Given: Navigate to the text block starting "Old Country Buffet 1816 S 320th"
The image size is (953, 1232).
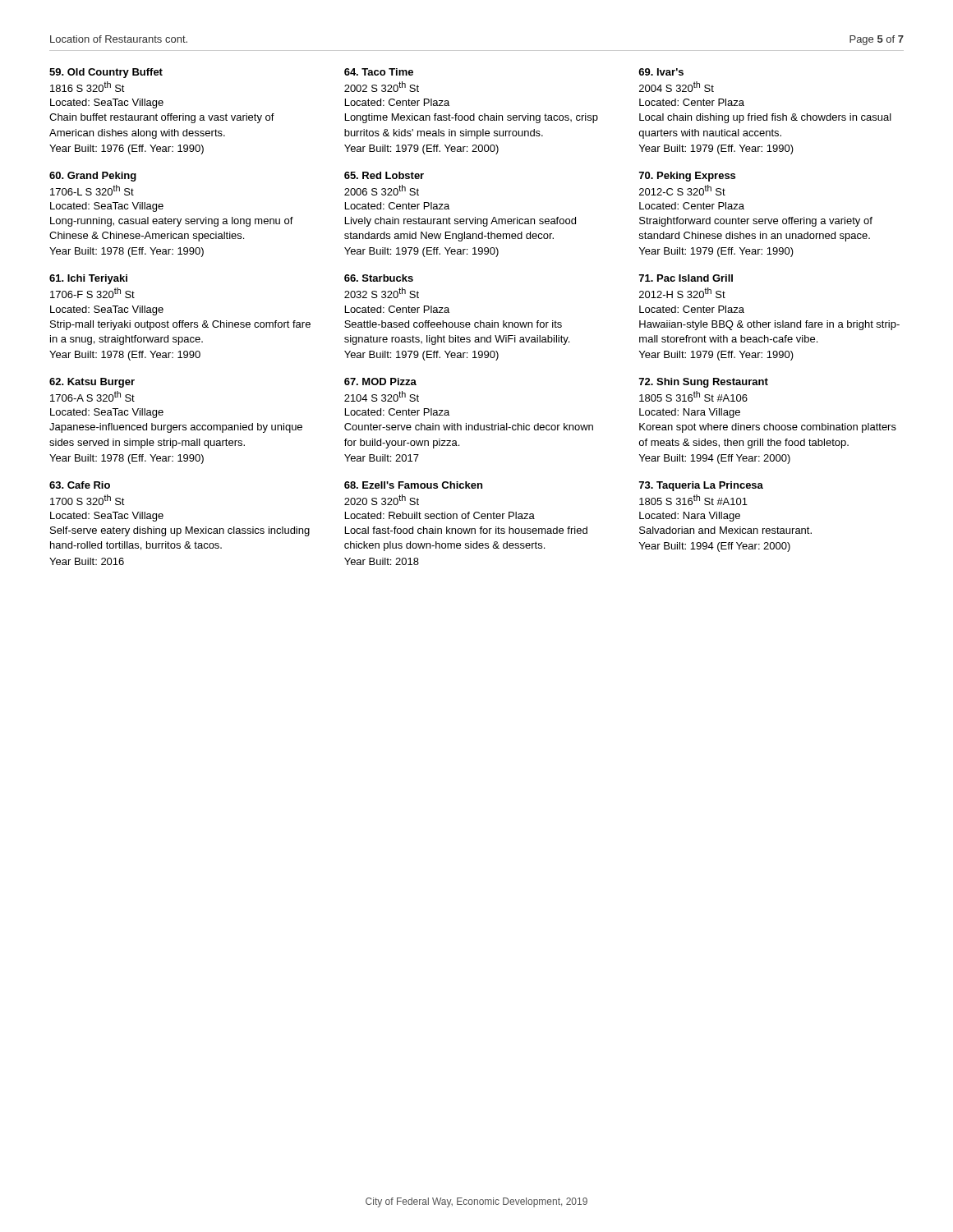Looking at the screenshot, I should click(x=182, y=110).
